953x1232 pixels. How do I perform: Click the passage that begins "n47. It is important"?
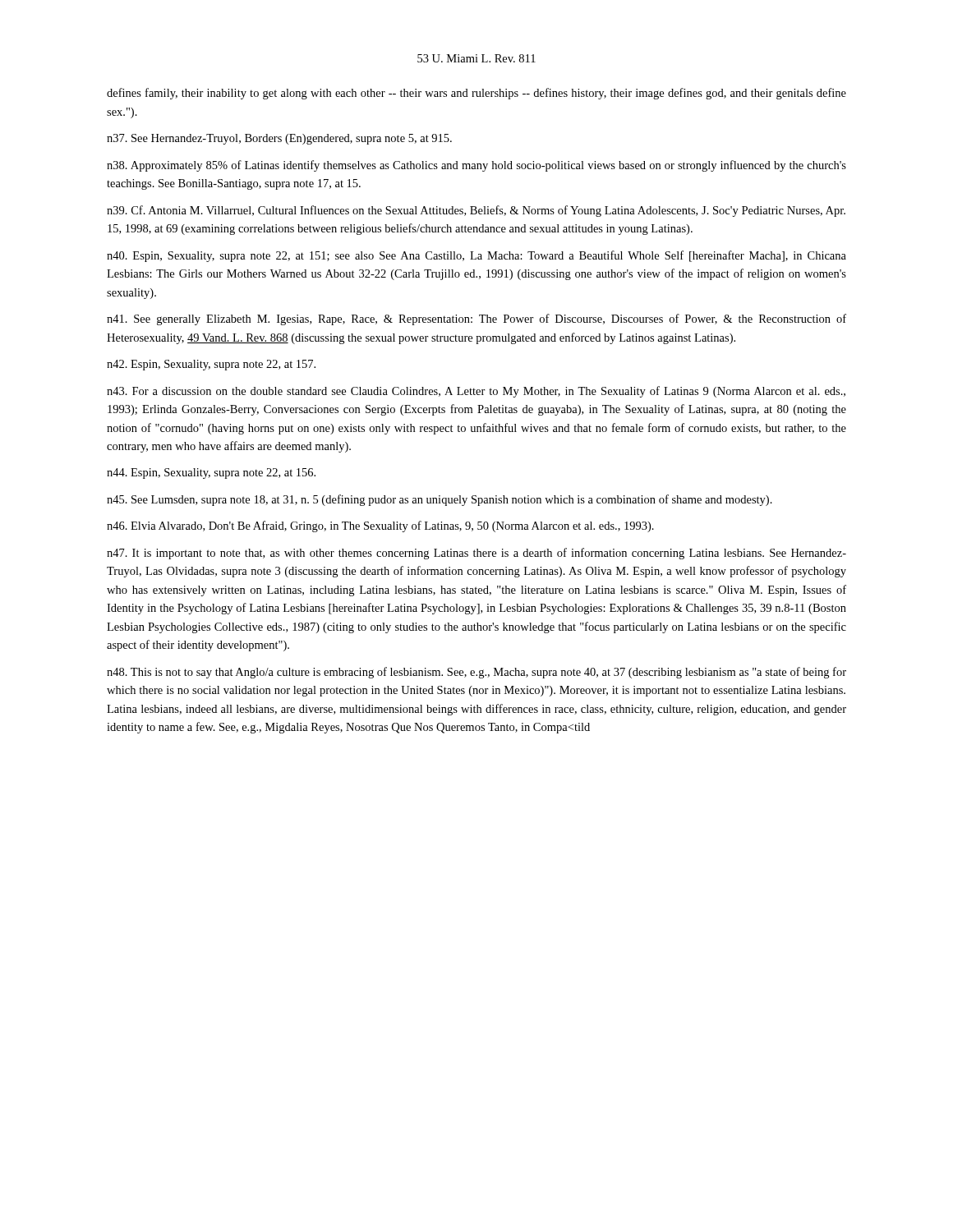click(476, 599)
